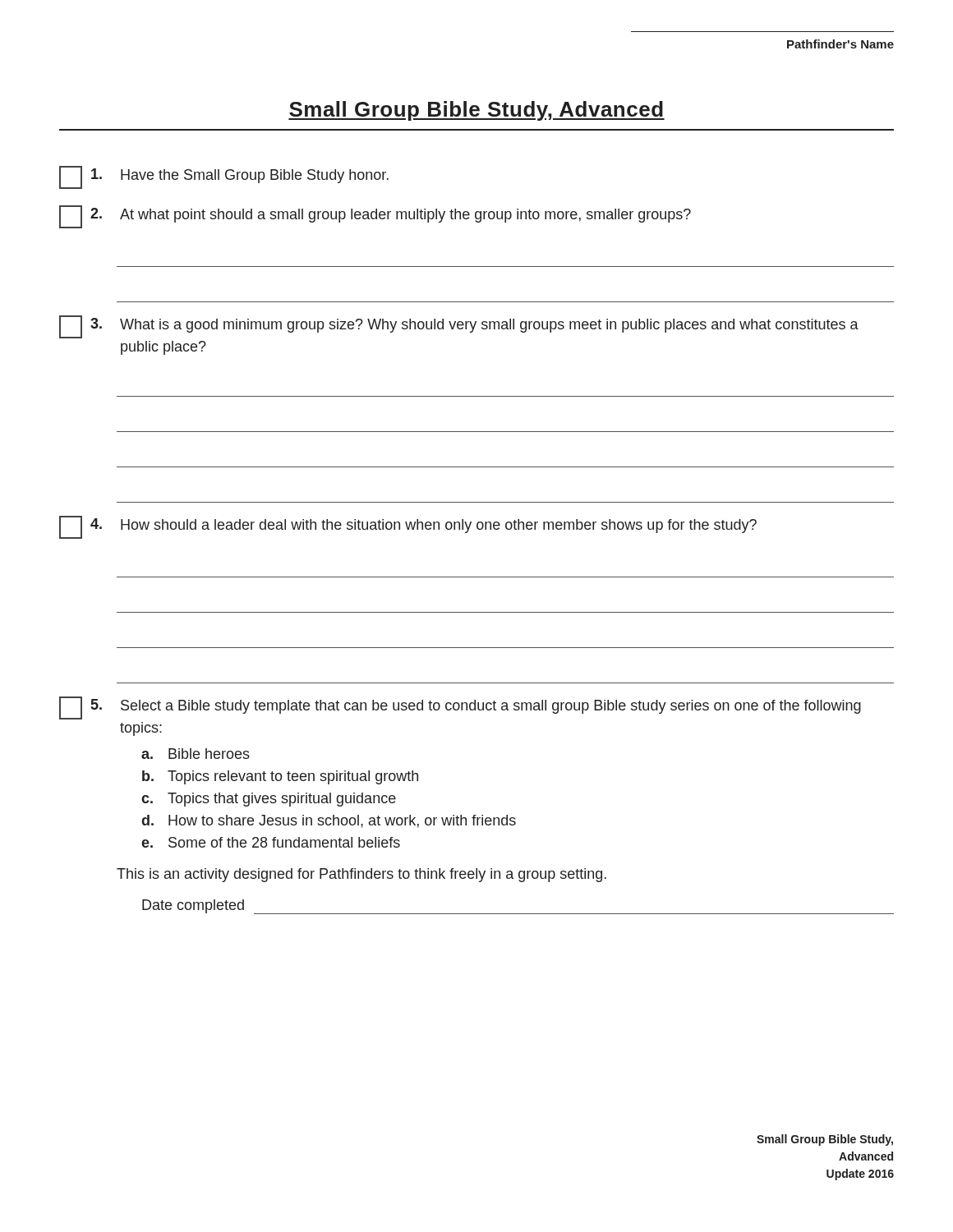Select the passage starting "Small Group Bible Study, Advanced"
The height and width of the screenshot is (1232, 953).
476,110
